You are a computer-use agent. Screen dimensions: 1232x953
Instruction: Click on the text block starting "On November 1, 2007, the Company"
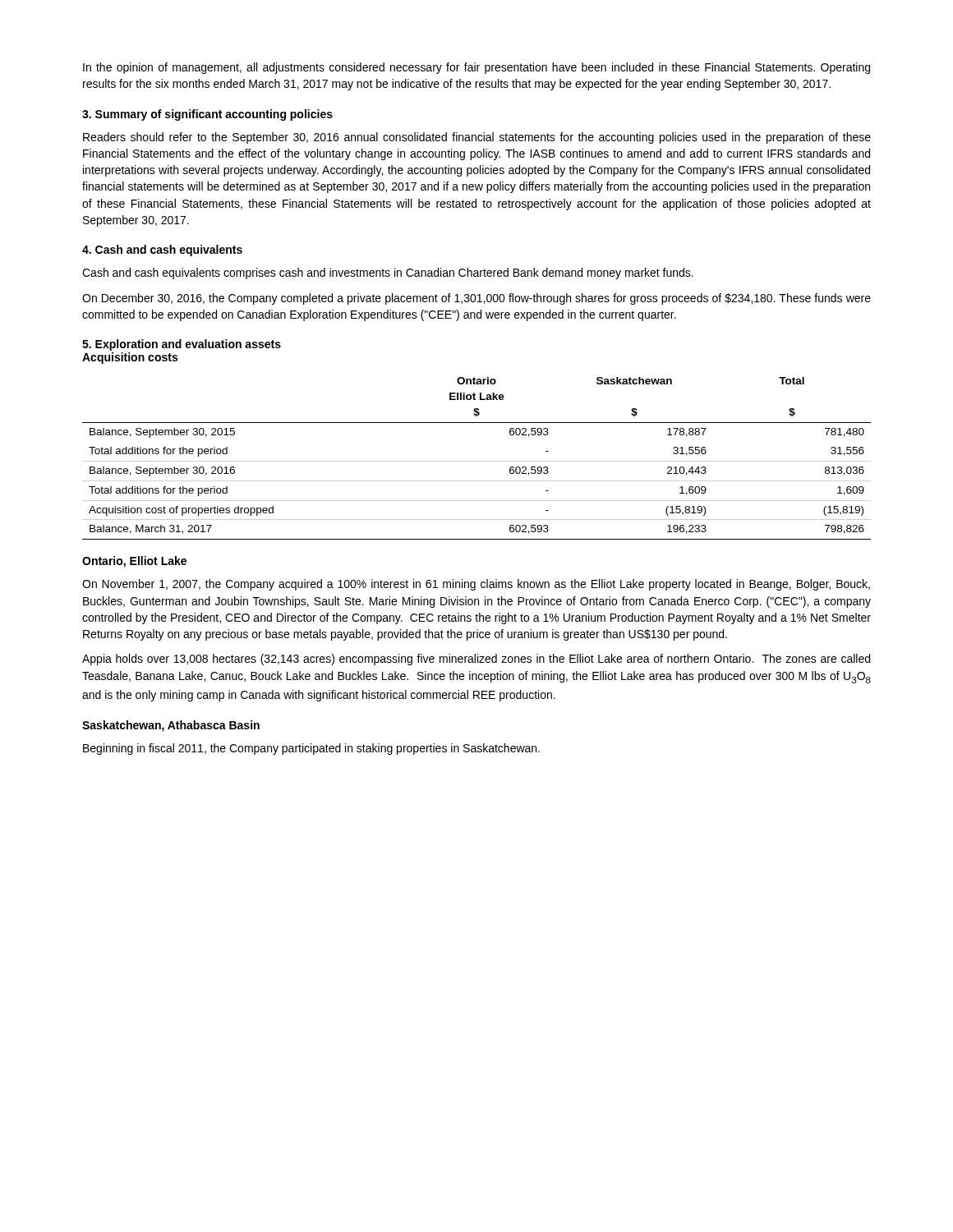tap(476, 609)
